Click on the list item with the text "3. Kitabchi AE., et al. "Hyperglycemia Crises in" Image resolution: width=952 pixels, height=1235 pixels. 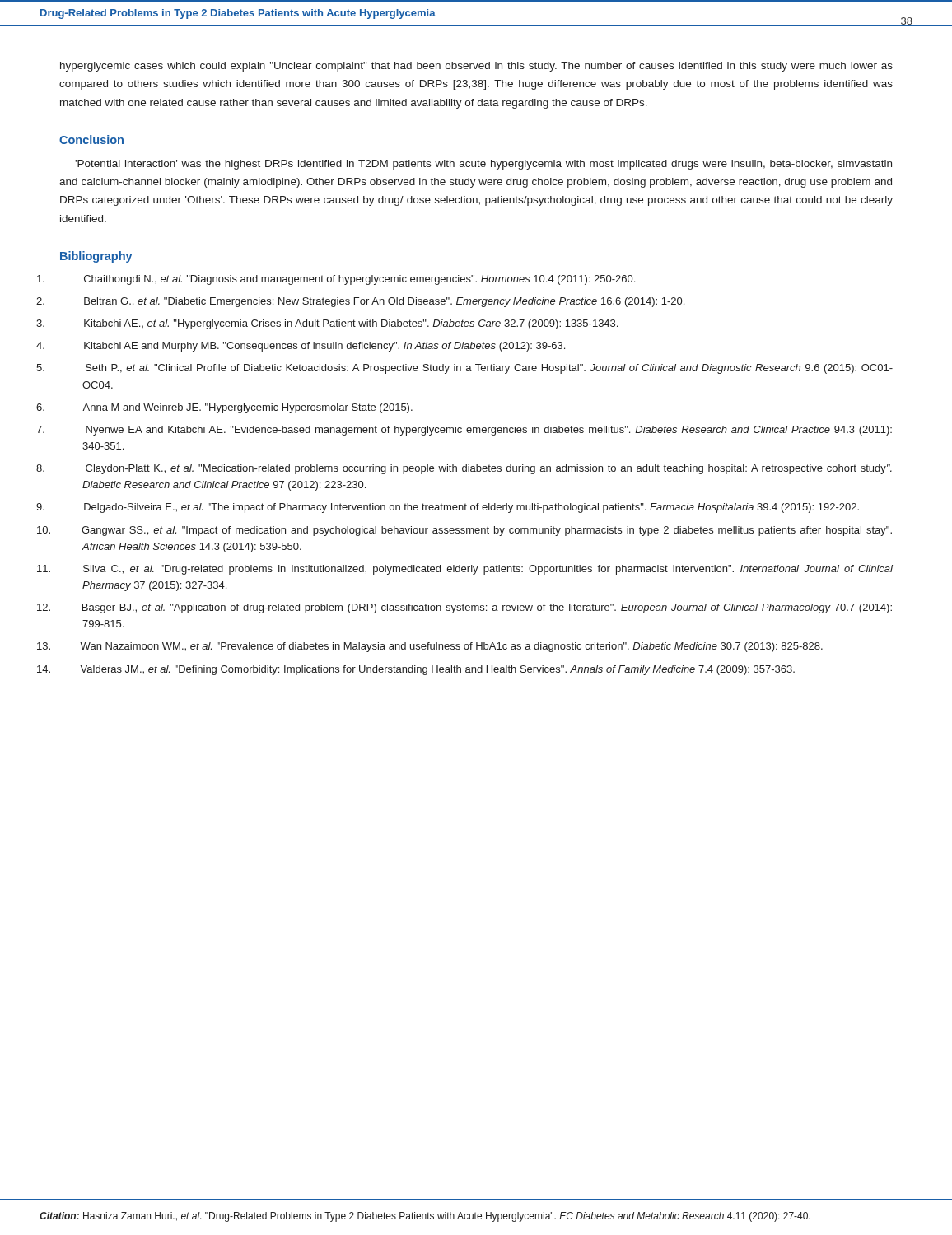coord(339,324)
